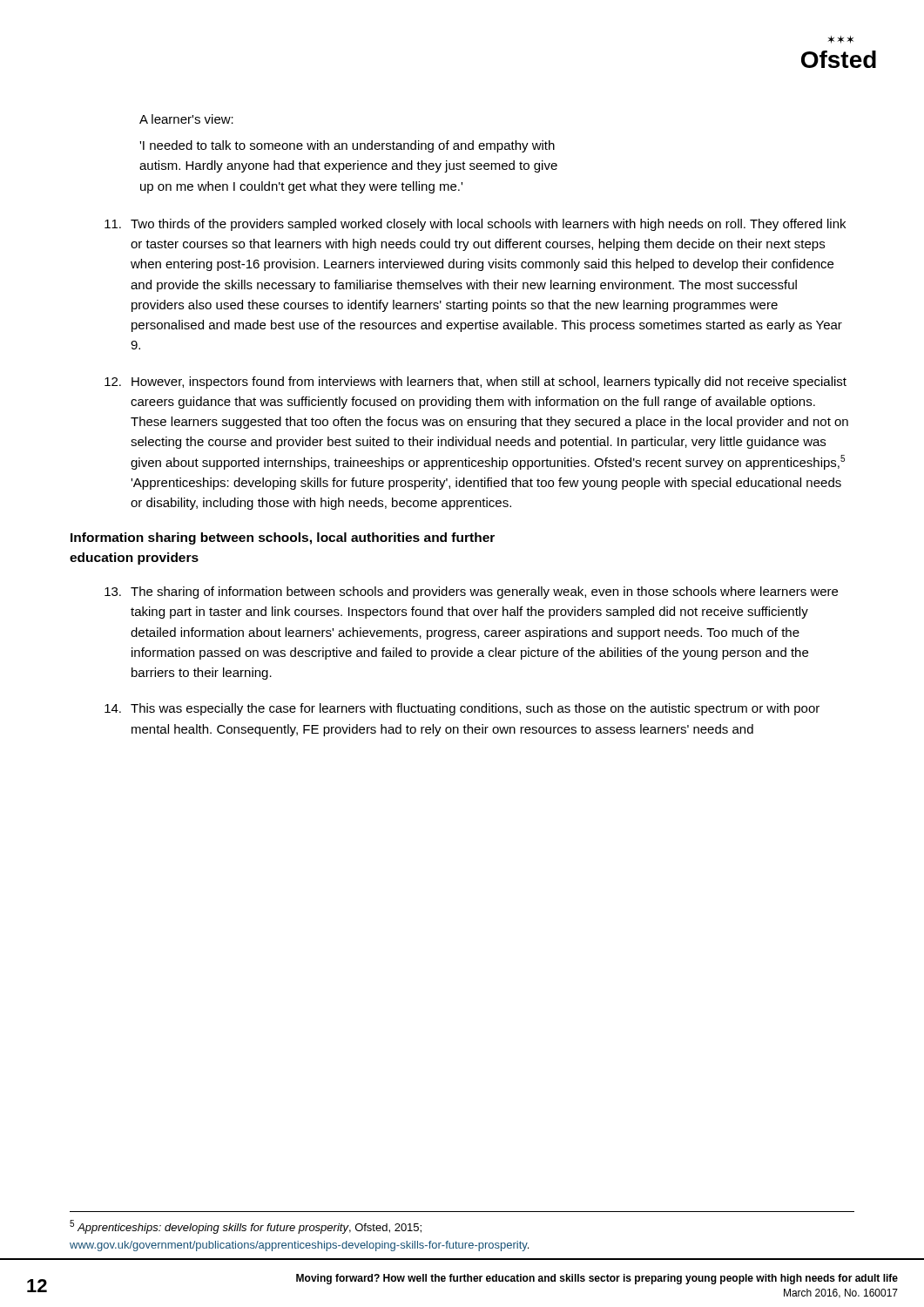Find the text starting "13. The sharing of information between"
Screen dimensions: 1307x924
462,632
